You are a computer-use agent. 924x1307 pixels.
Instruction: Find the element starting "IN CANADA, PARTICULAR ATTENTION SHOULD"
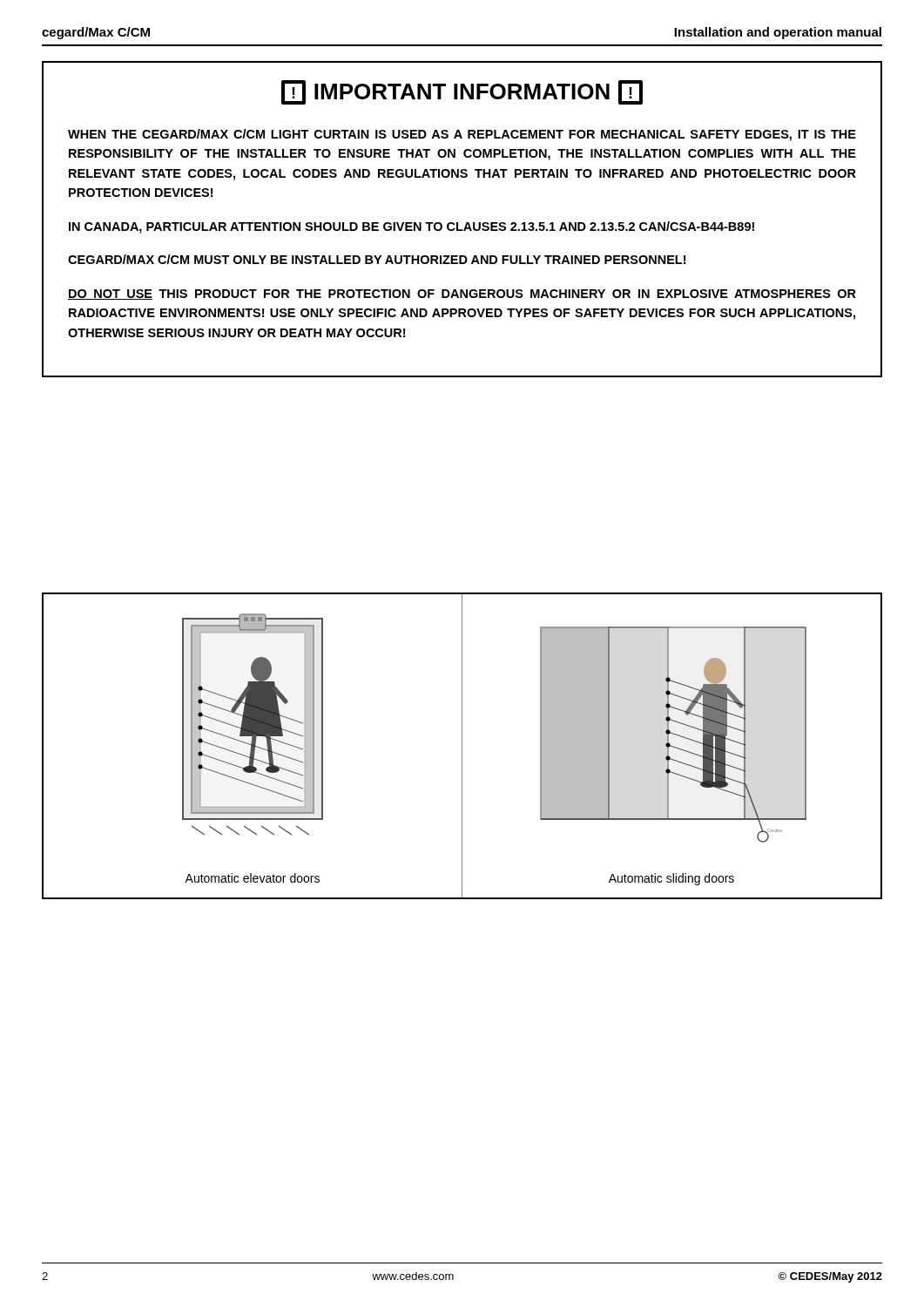412,226
